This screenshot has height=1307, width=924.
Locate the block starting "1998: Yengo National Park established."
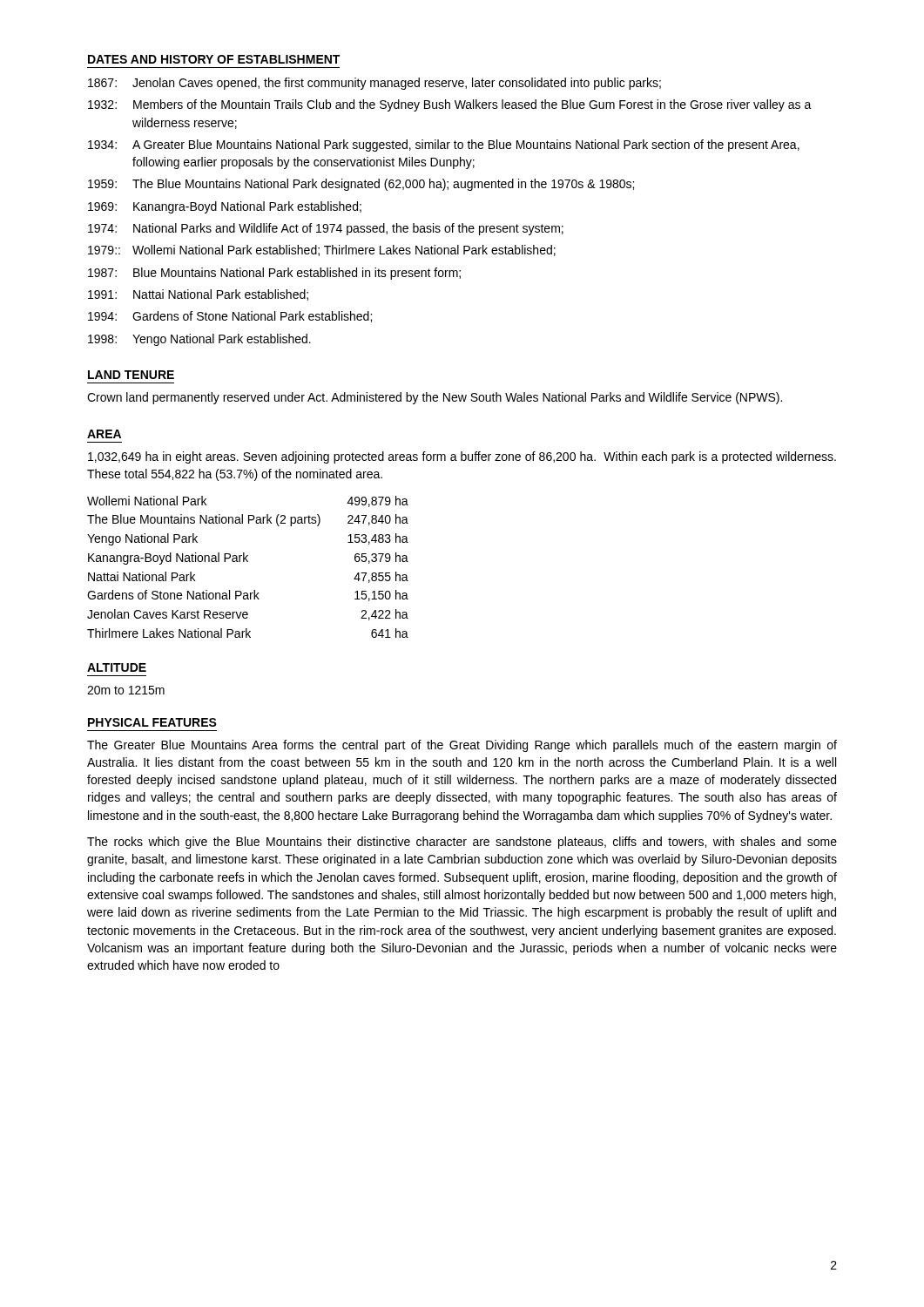(199, 340)
